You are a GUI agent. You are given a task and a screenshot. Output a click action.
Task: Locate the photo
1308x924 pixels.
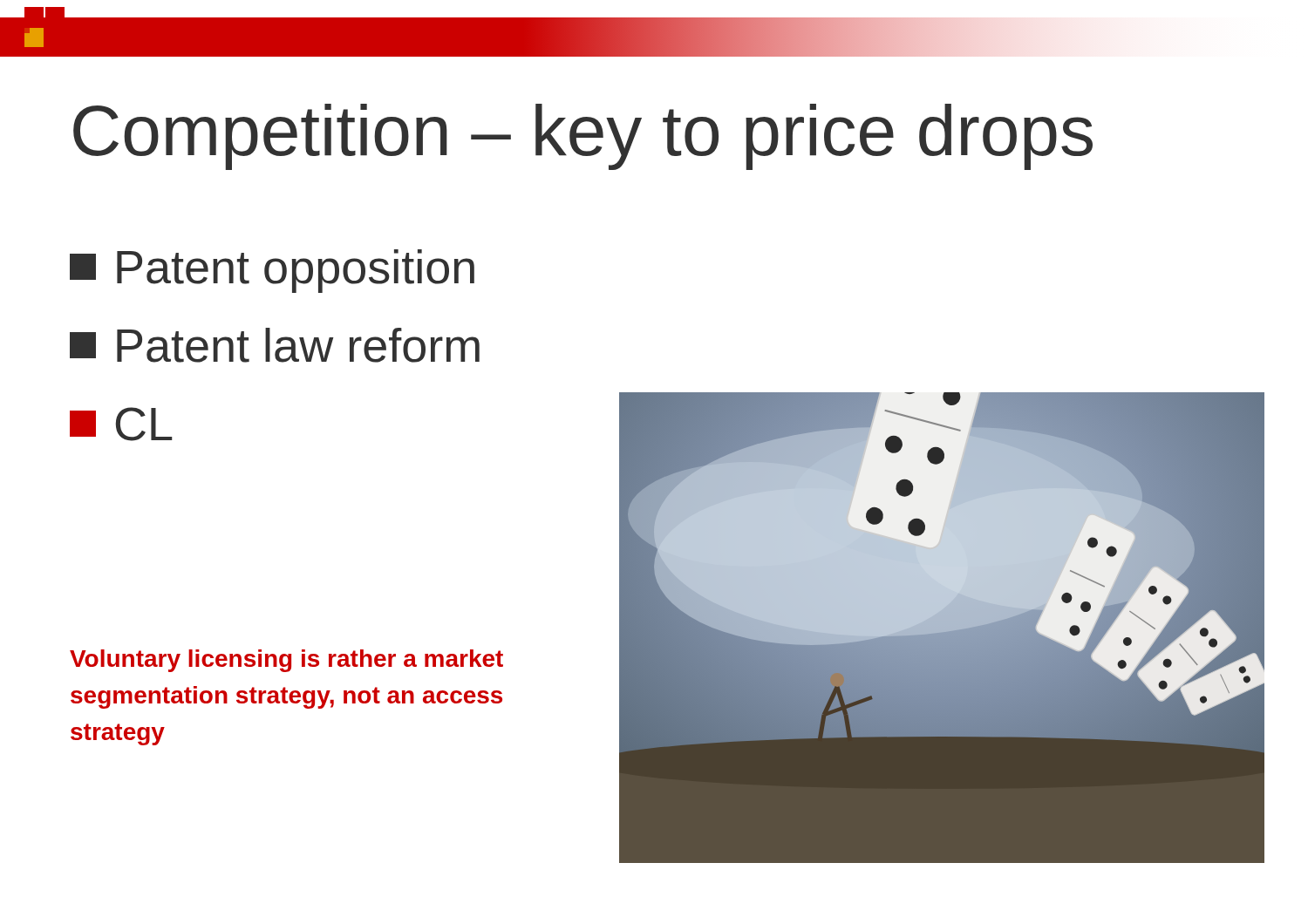[x=942, y=628]
